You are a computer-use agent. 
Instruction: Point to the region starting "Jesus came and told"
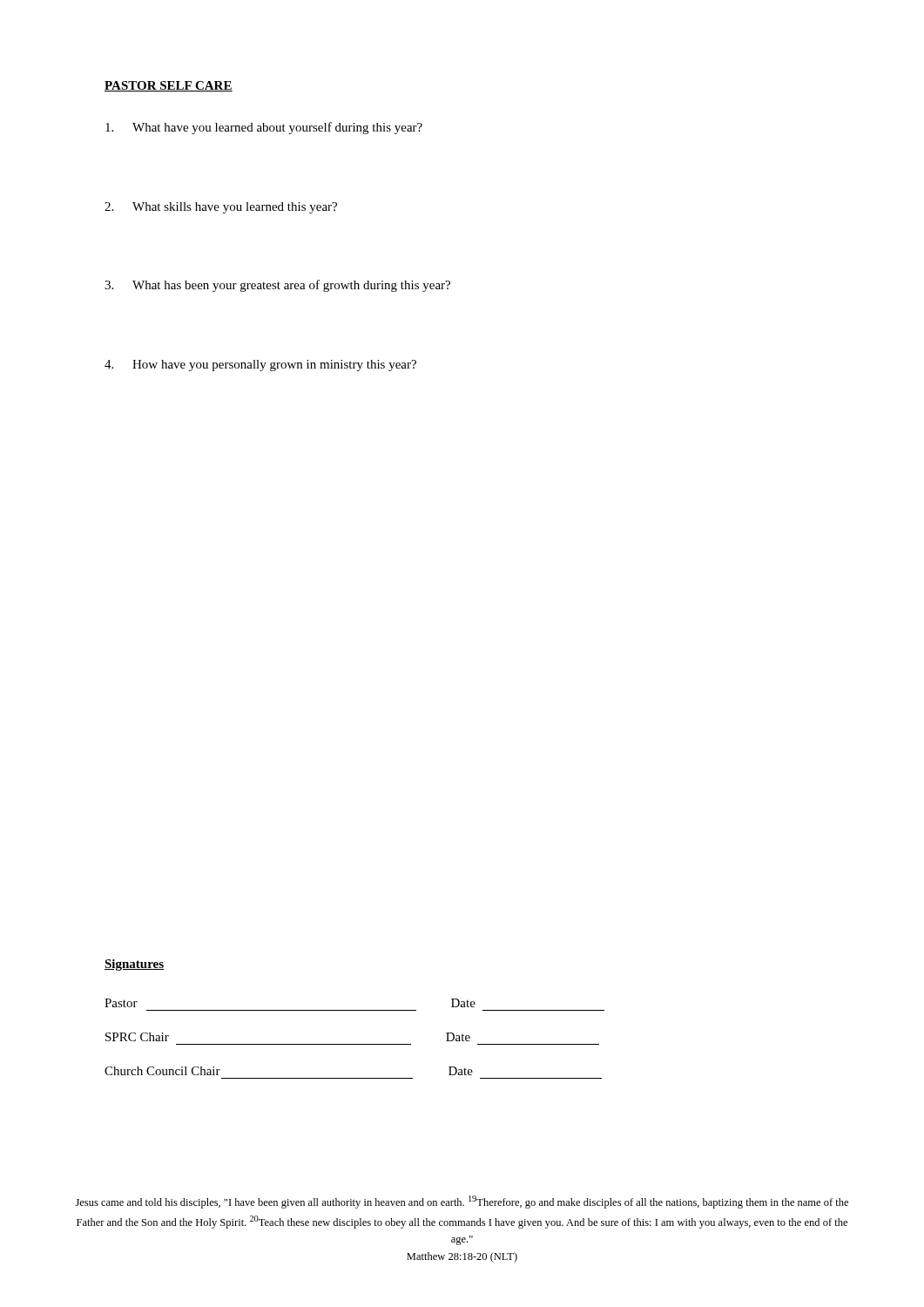[x=462, y=1228]
